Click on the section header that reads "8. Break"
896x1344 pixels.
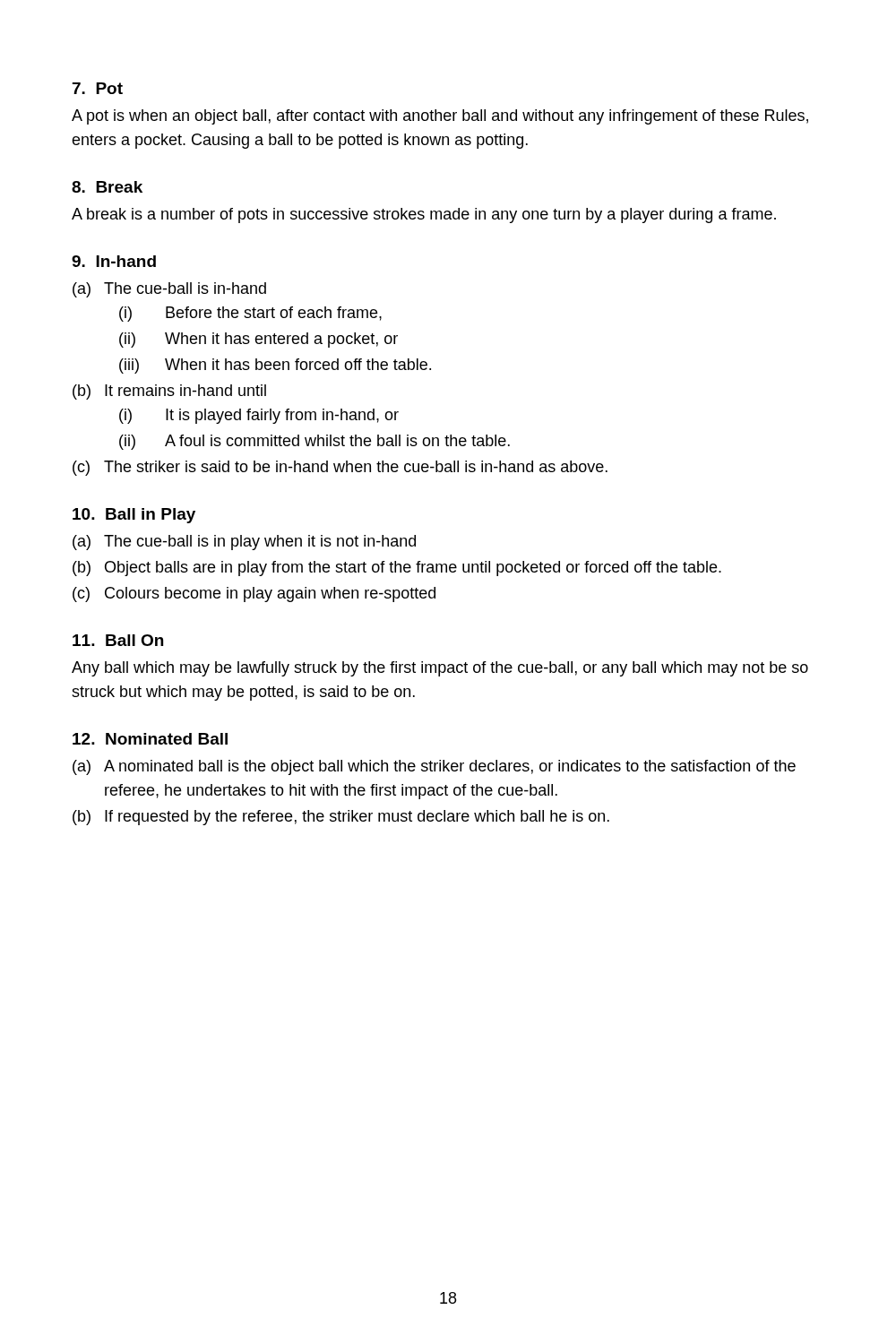click(107, 187)
